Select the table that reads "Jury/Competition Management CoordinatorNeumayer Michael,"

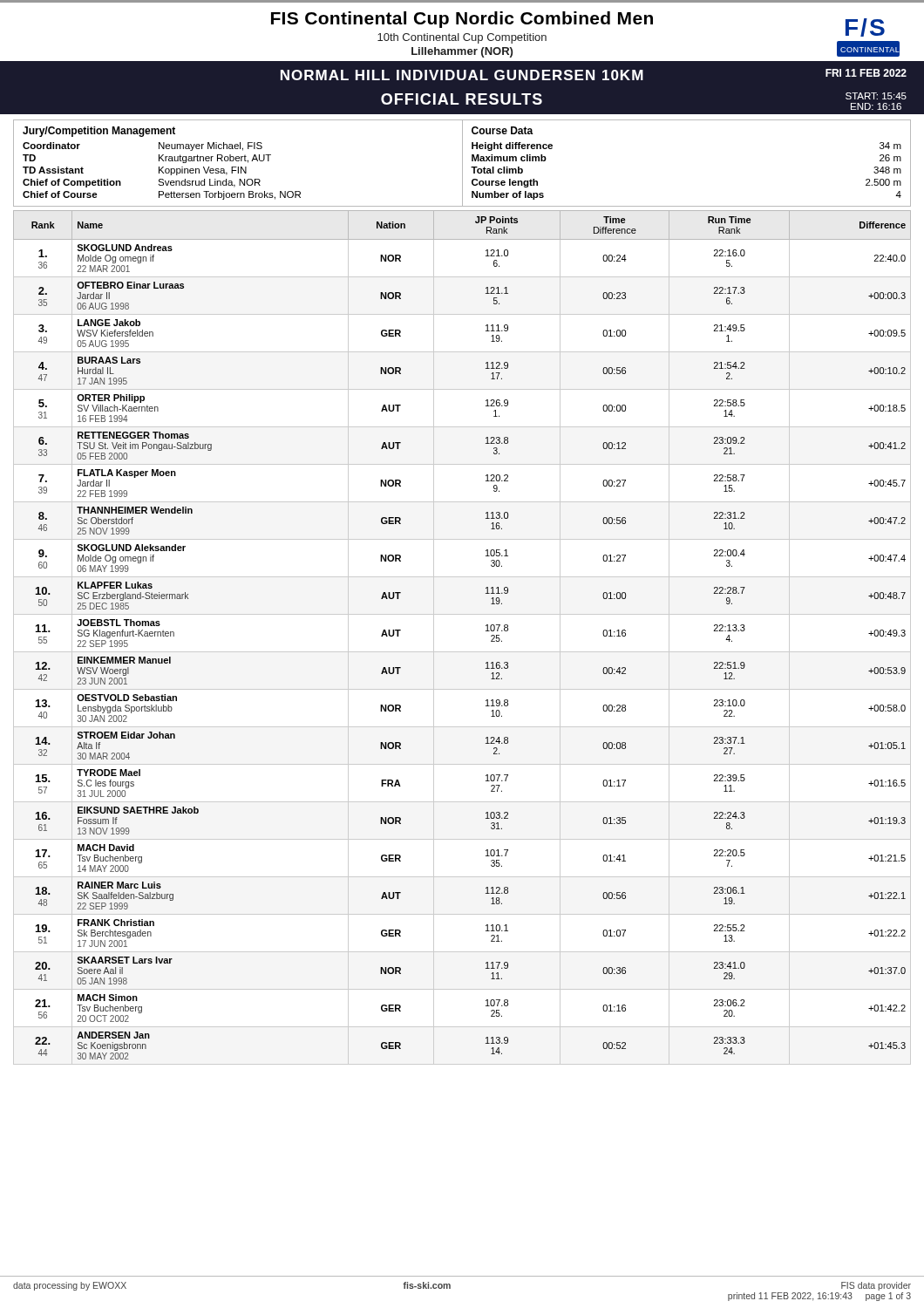click(x=462, y=163)
